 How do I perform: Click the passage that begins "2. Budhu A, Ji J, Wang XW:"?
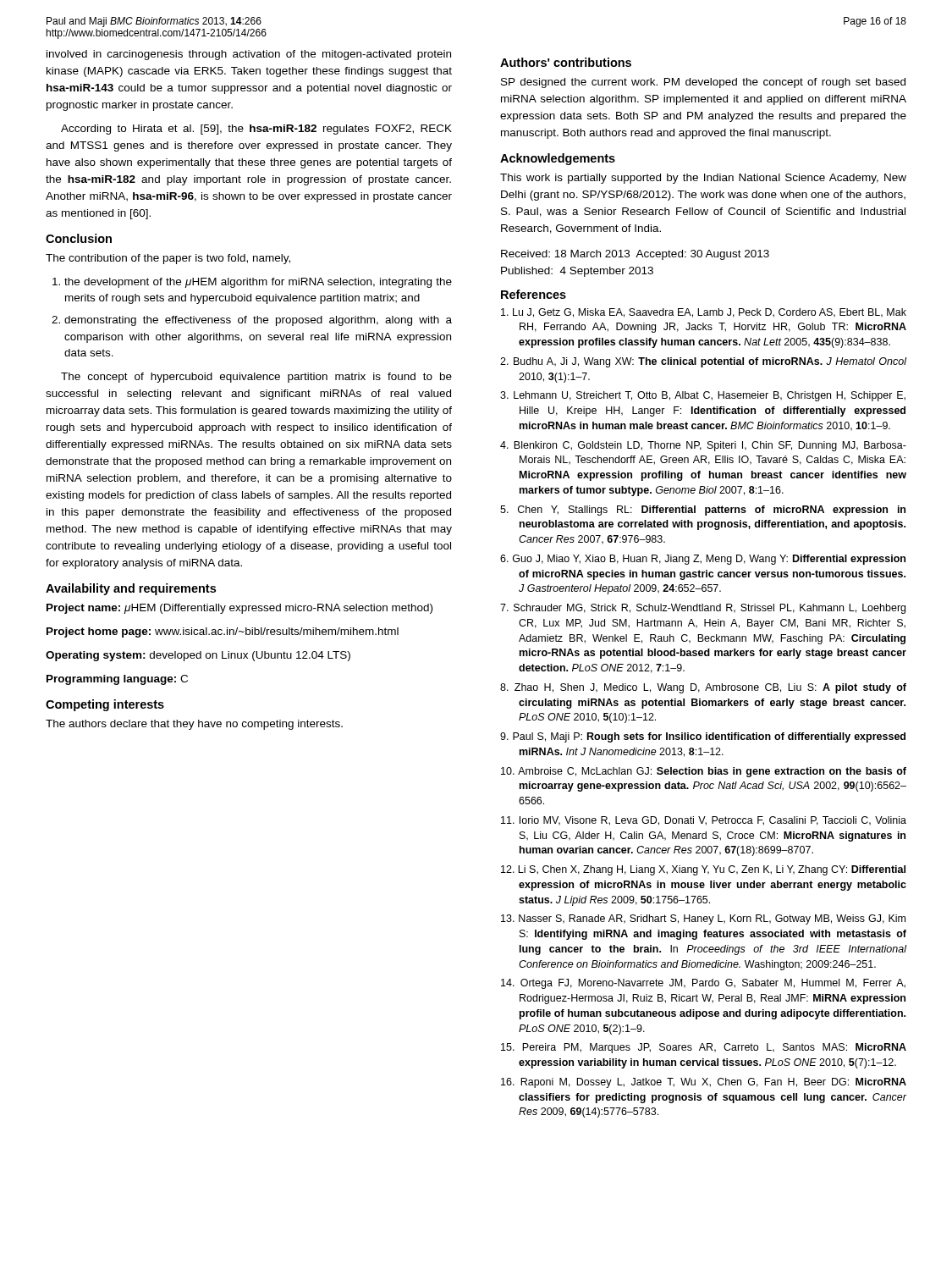[703, 370]
